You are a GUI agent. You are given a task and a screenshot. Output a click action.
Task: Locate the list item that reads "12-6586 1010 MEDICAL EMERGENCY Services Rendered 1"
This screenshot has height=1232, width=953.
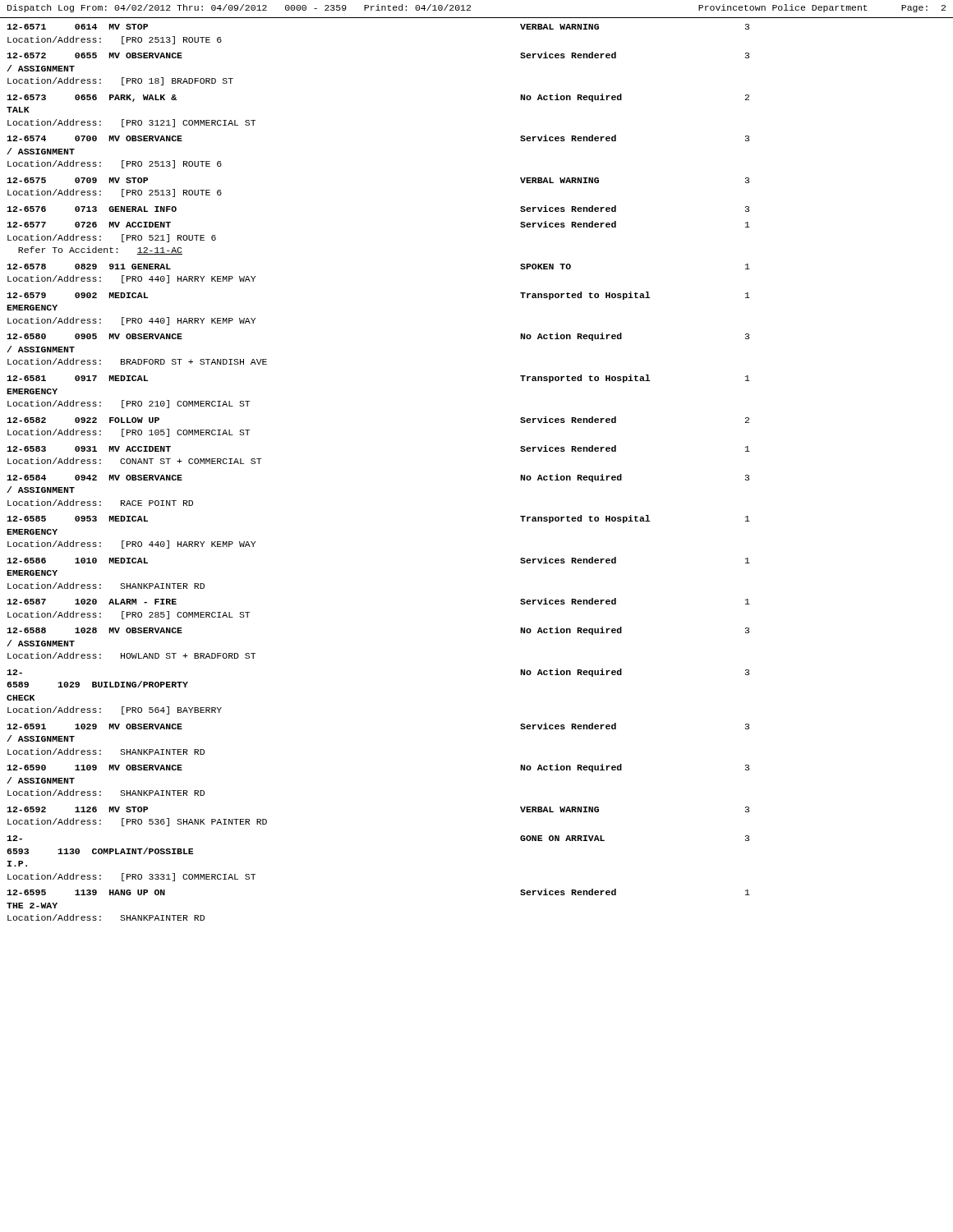click(26, 560)
